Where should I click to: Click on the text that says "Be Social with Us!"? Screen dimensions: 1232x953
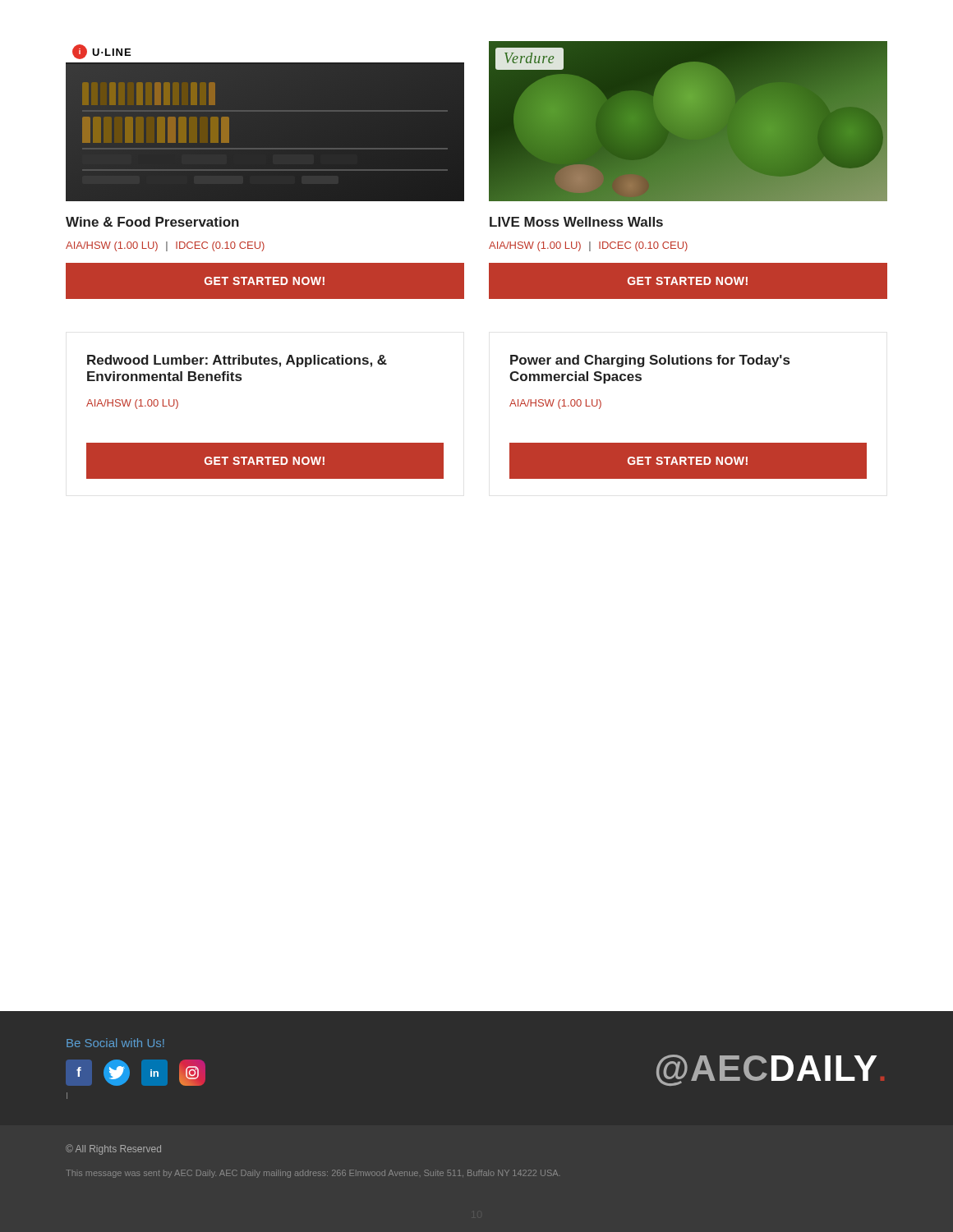pos(115,1043)
